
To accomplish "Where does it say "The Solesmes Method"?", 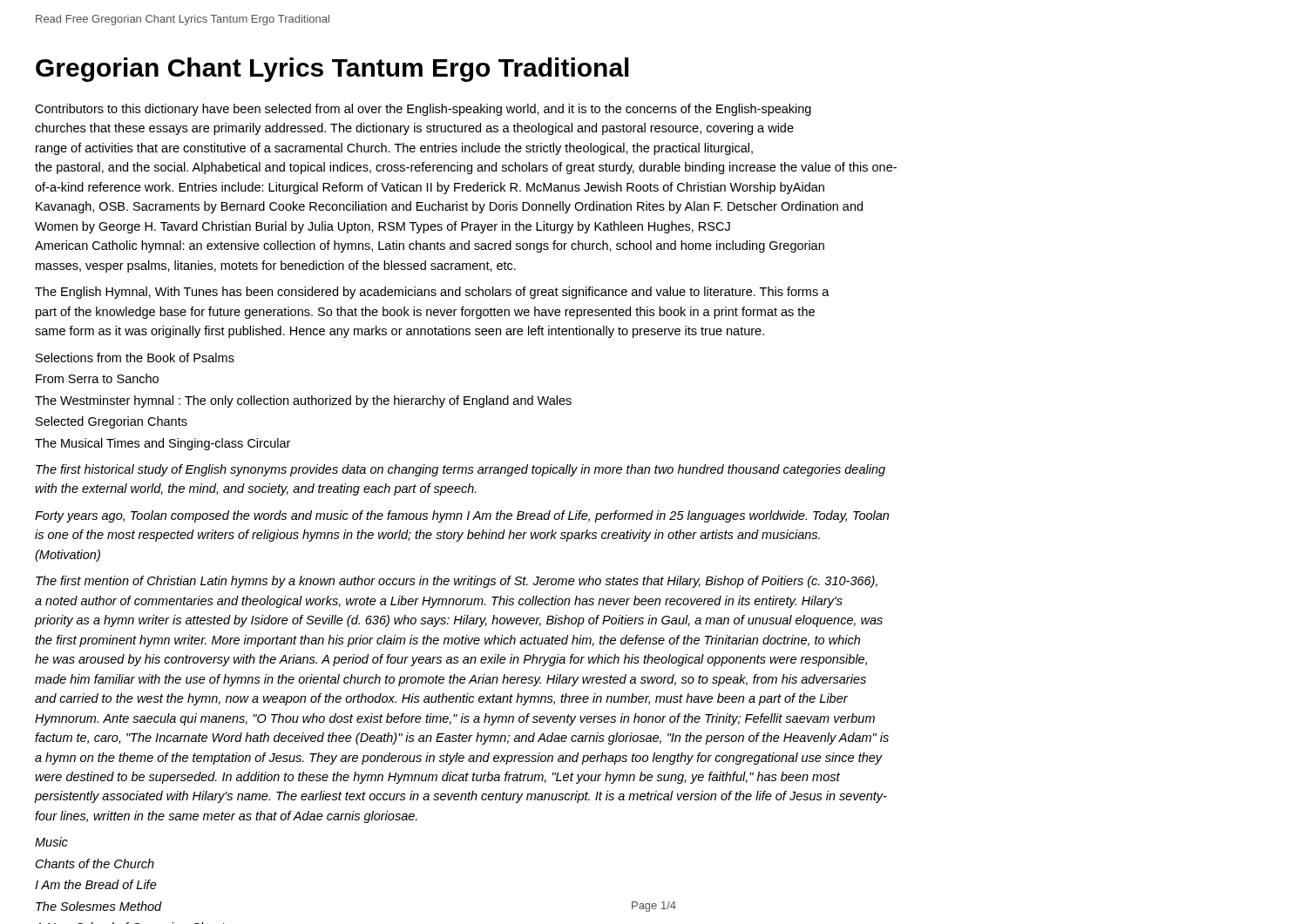I will (98, 906).
